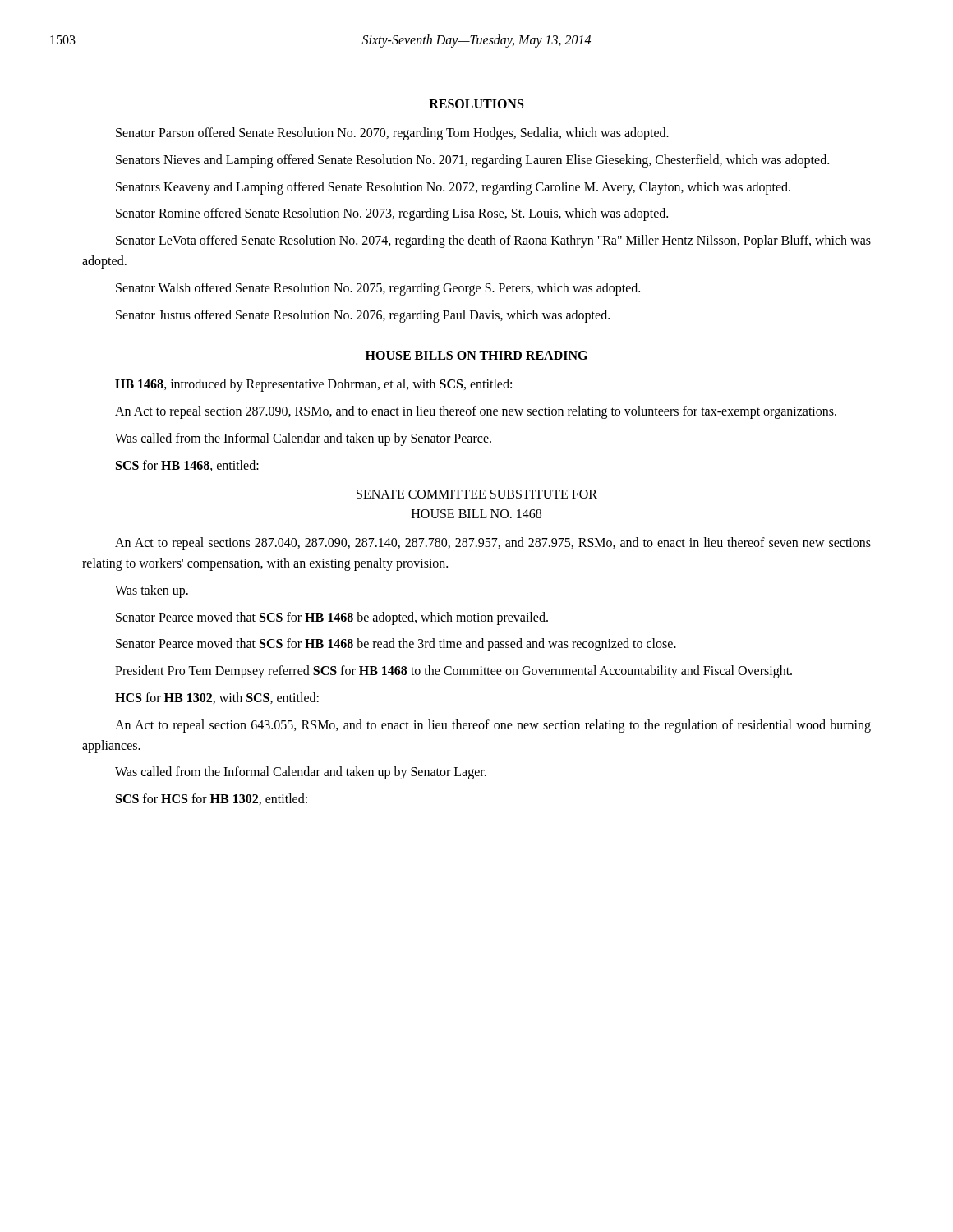Click on the block starting "Senator LeVota offered Senate Resolution No."
The image size is (953, 1232).
[x=476, y=251]
